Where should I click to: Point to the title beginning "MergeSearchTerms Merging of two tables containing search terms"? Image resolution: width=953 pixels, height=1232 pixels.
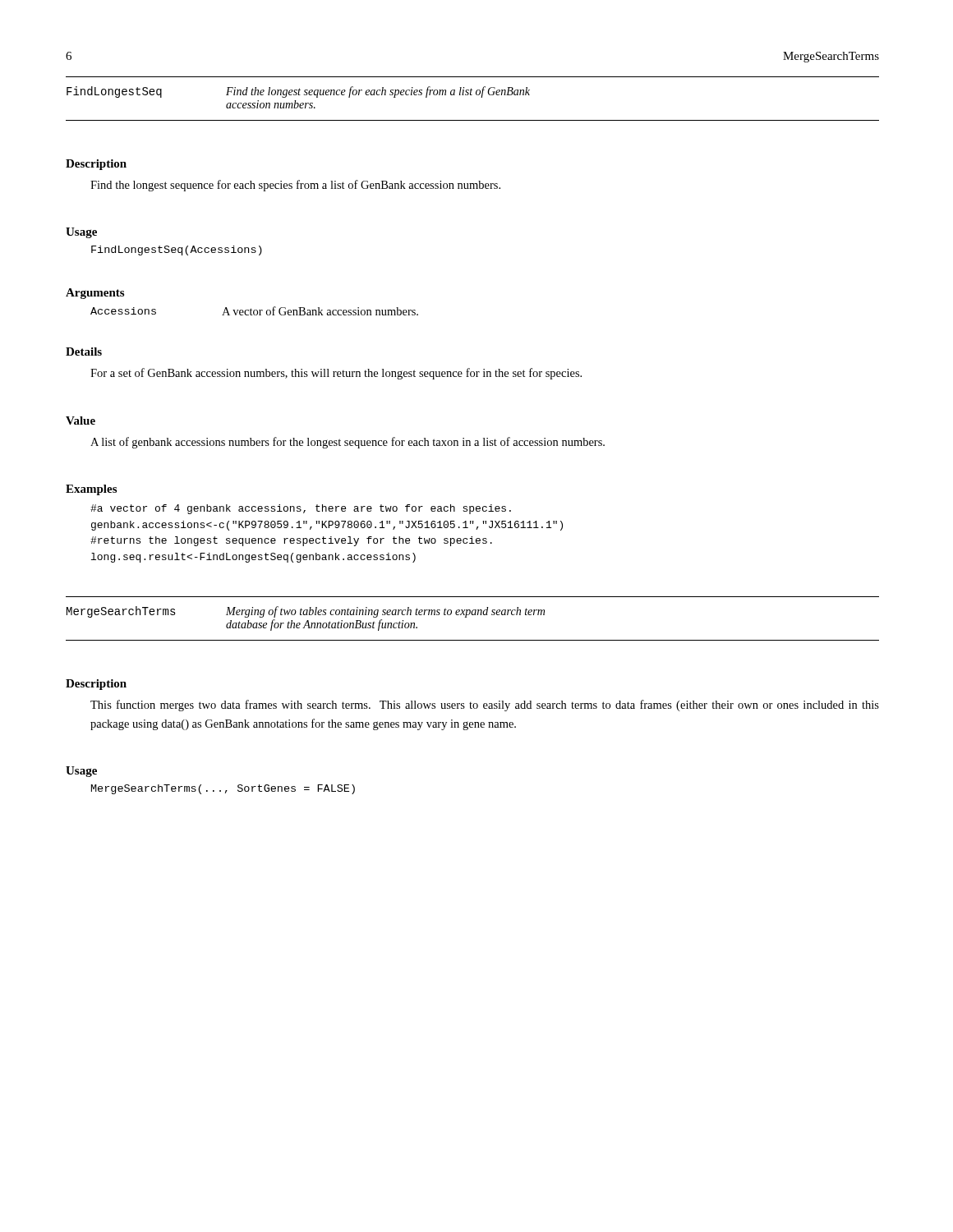(472, 619)
